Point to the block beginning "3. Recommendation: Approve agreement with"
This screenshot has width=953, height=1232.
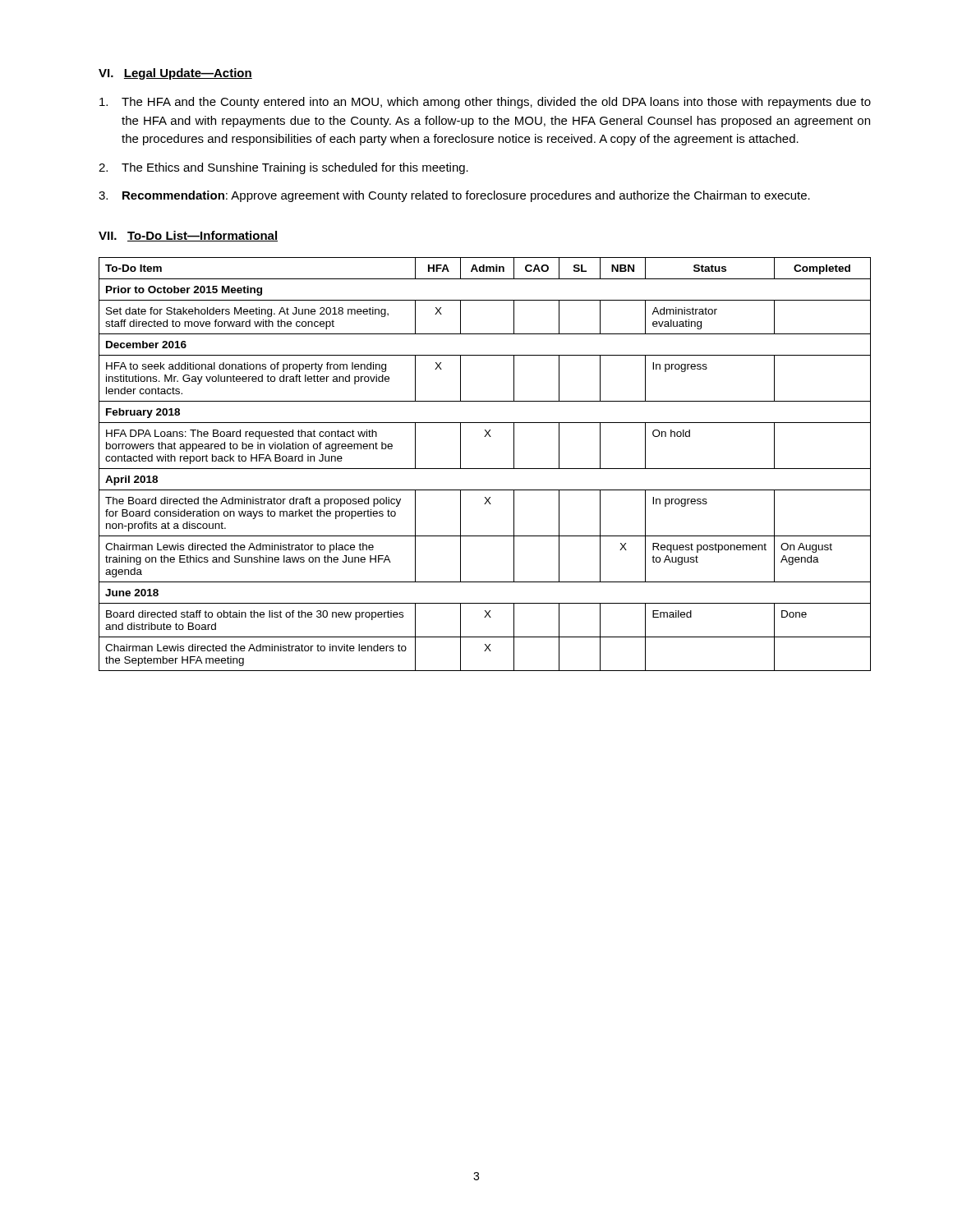485,196
